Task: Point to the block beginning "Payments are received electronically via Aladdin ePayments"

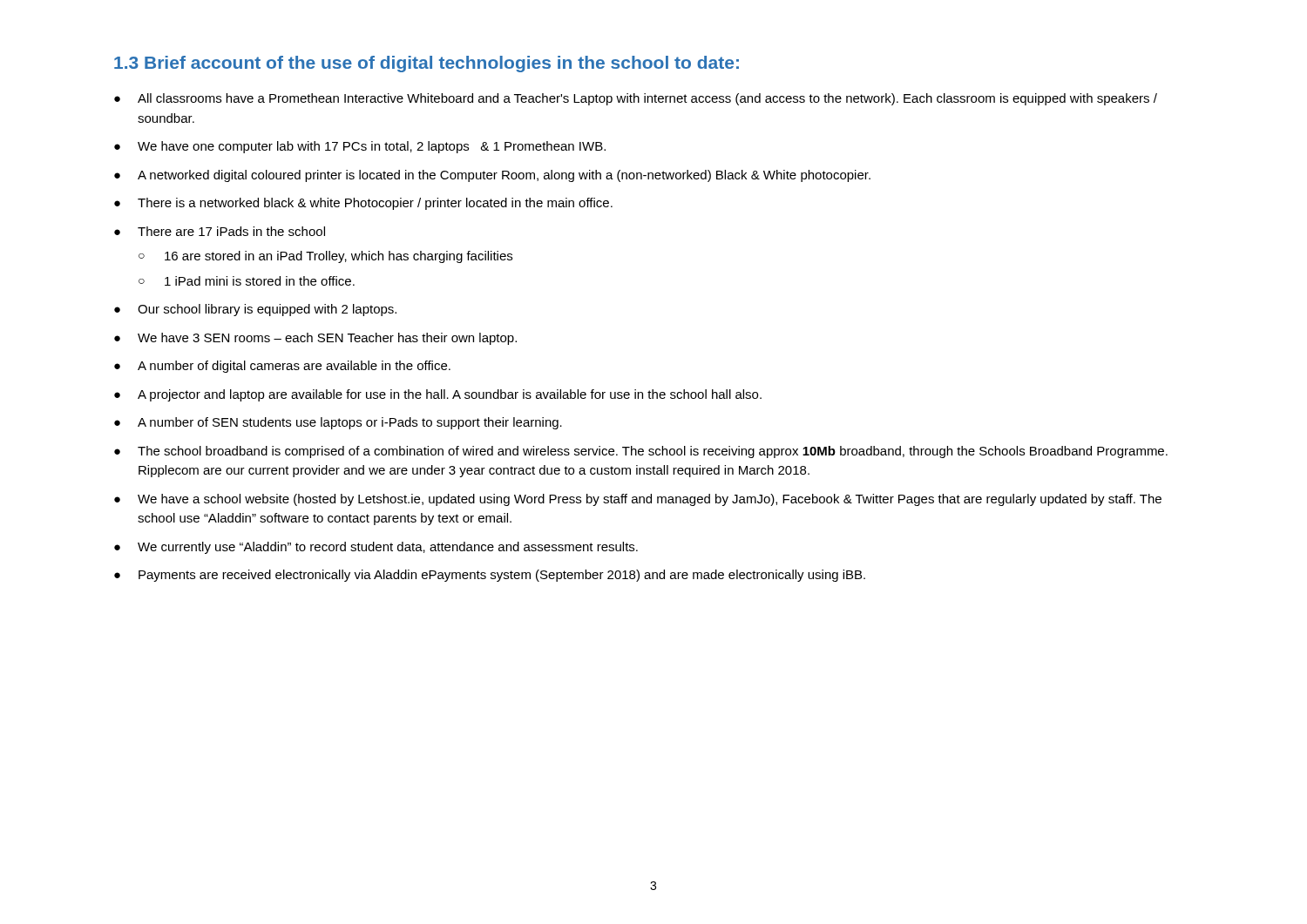Action: tap(502, 574)
